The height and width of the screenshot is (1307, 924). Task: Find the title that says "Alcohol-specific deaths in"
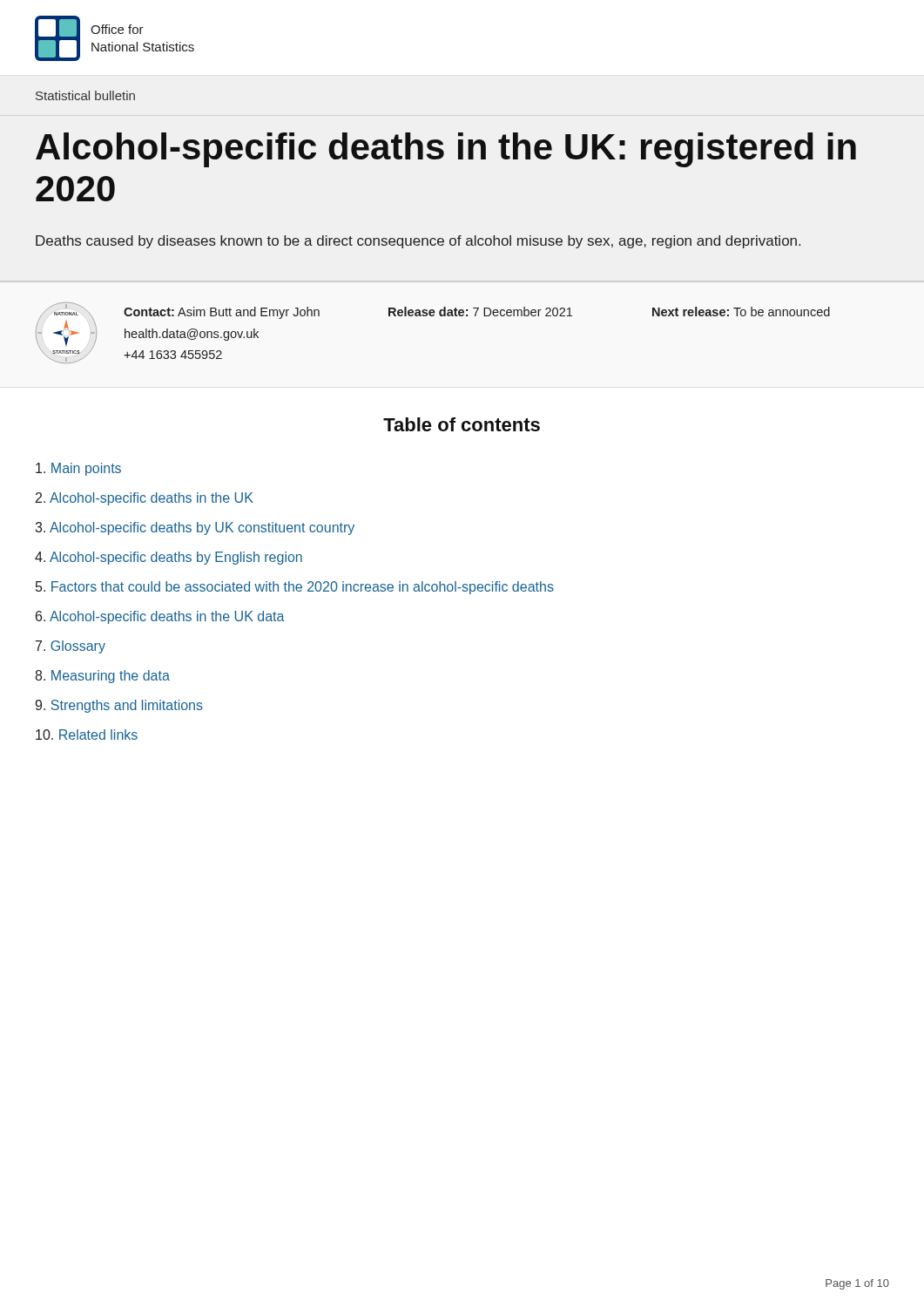coord(446,168)
